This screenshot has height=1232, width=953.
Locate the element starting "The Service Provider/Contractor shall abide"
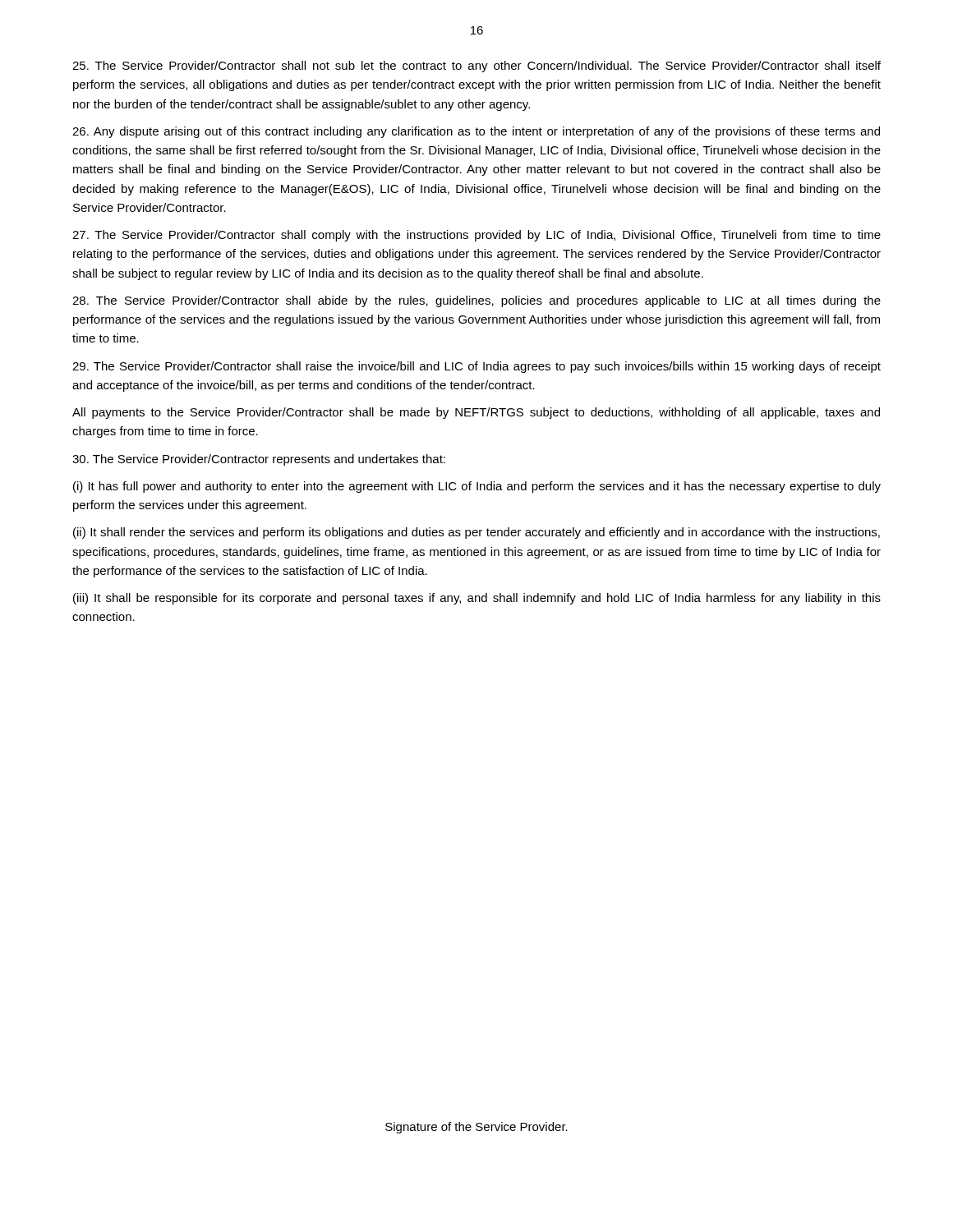[476, 319]
